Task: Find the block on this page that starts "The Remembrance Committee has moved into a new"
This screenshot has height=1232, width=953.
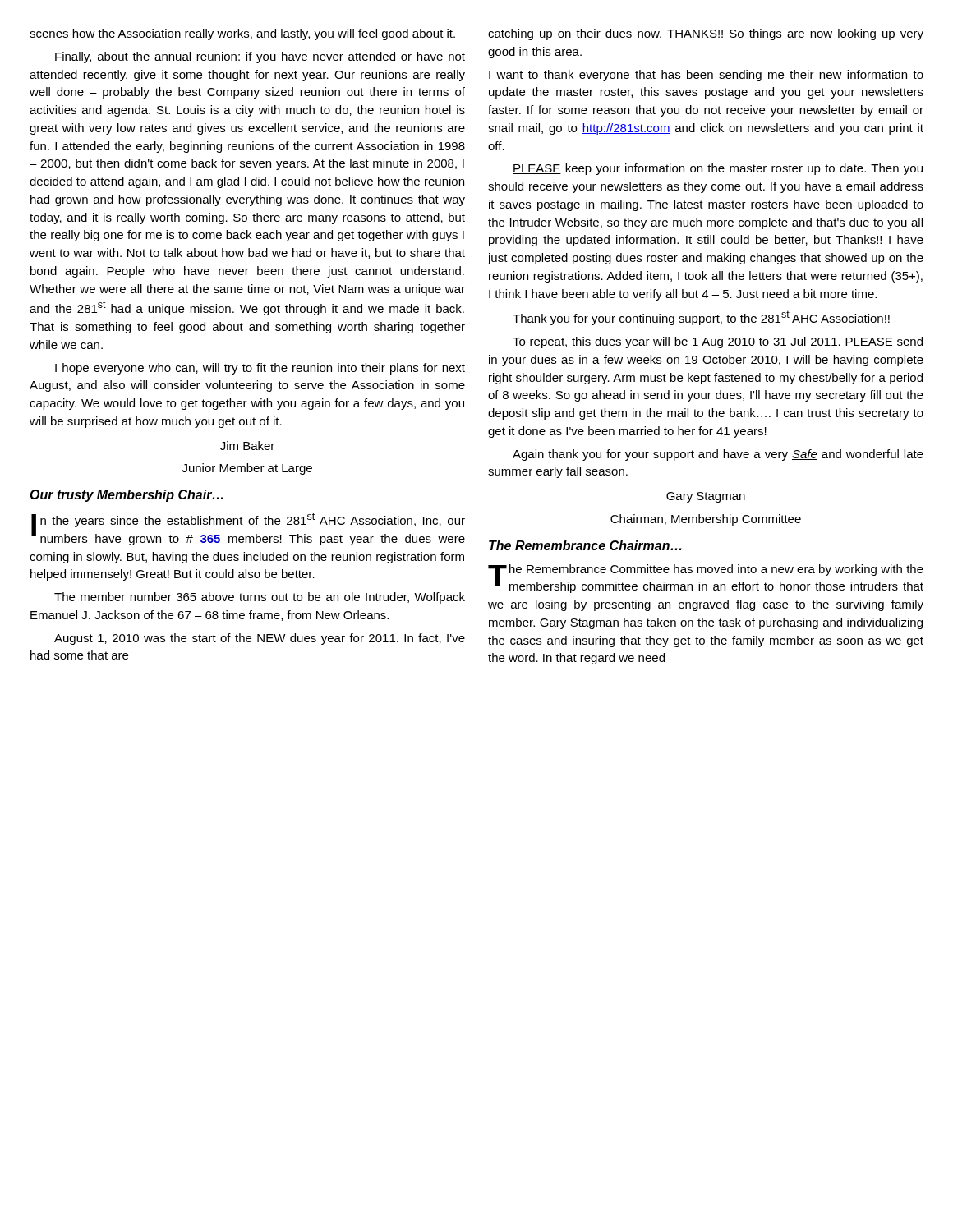Action: click(706, 614)
